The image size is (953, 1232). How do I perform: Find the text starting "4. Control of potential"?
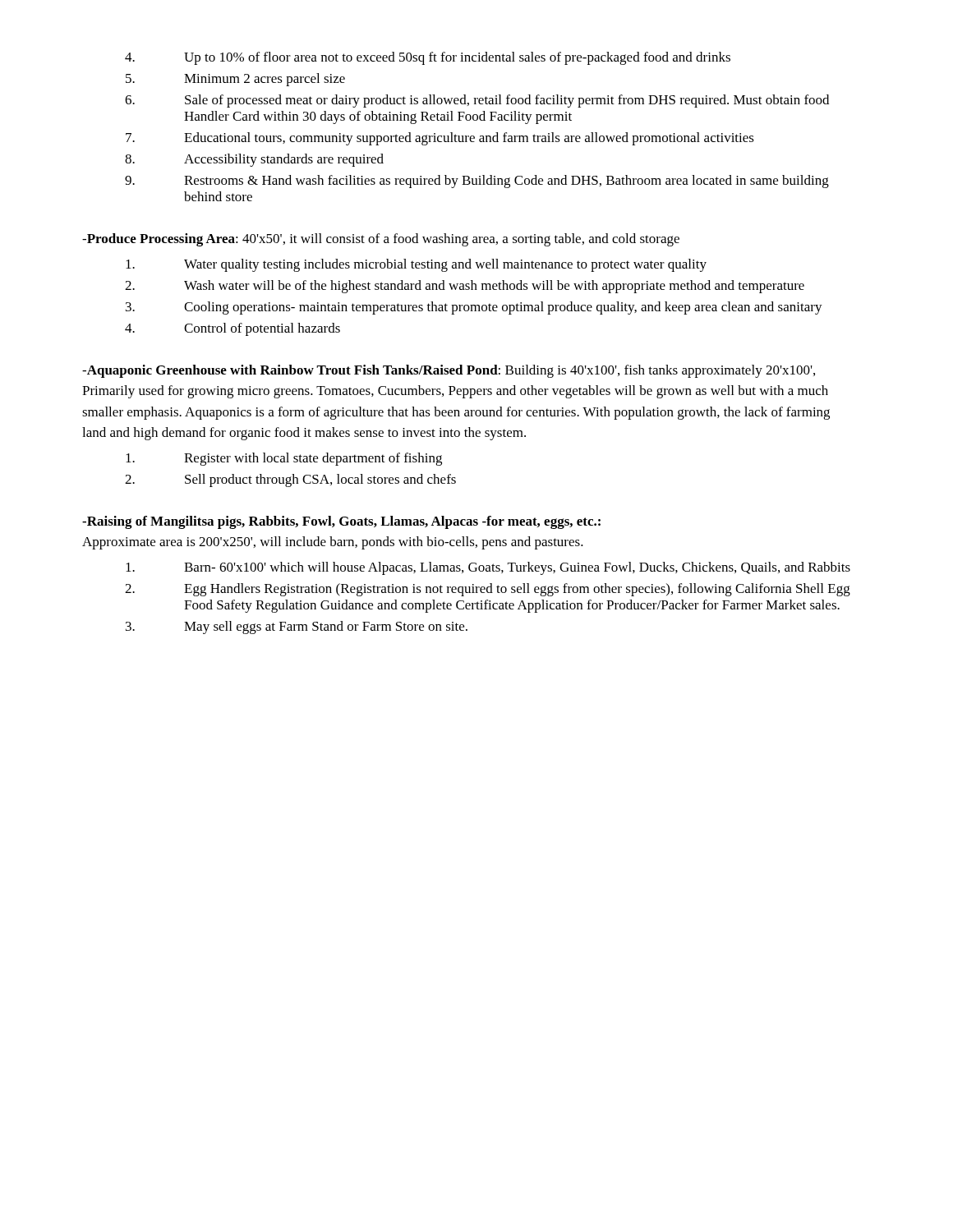click(x=232, y=329)
